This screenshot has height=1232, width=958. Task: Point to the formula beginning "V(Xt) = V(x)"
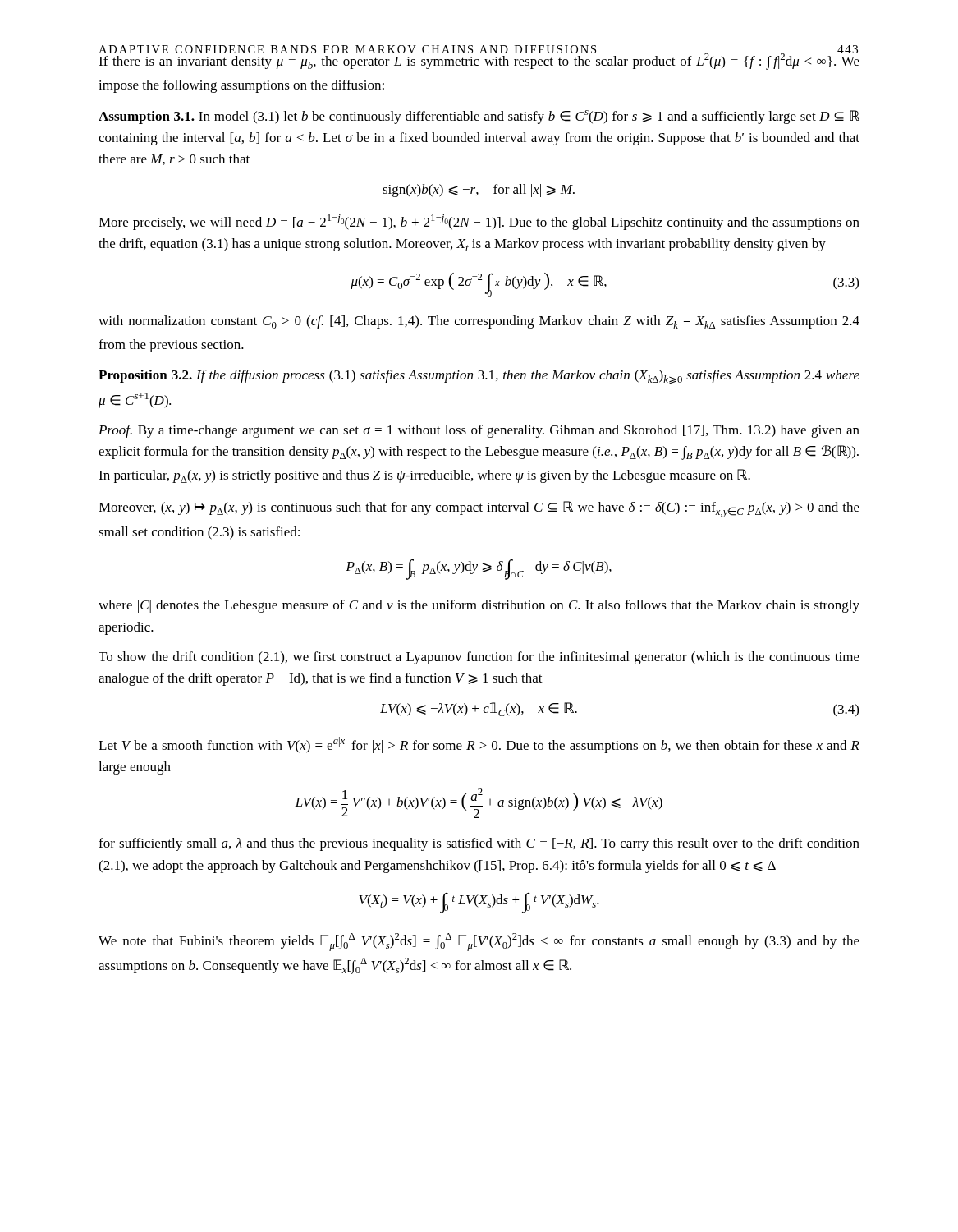479,901
